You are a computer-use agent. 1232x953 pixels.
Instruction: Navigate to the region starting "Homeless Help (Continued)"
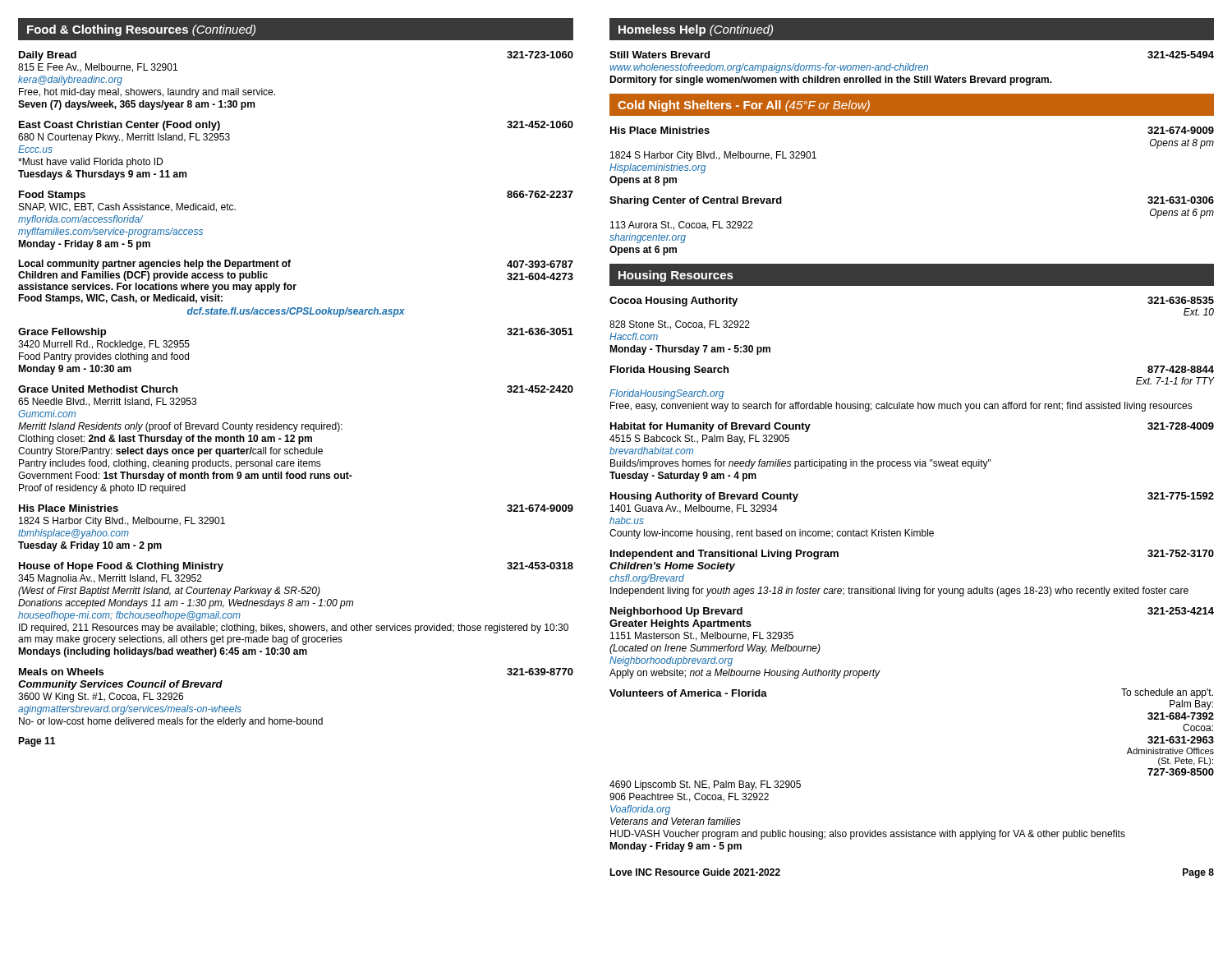coord(912,29)
